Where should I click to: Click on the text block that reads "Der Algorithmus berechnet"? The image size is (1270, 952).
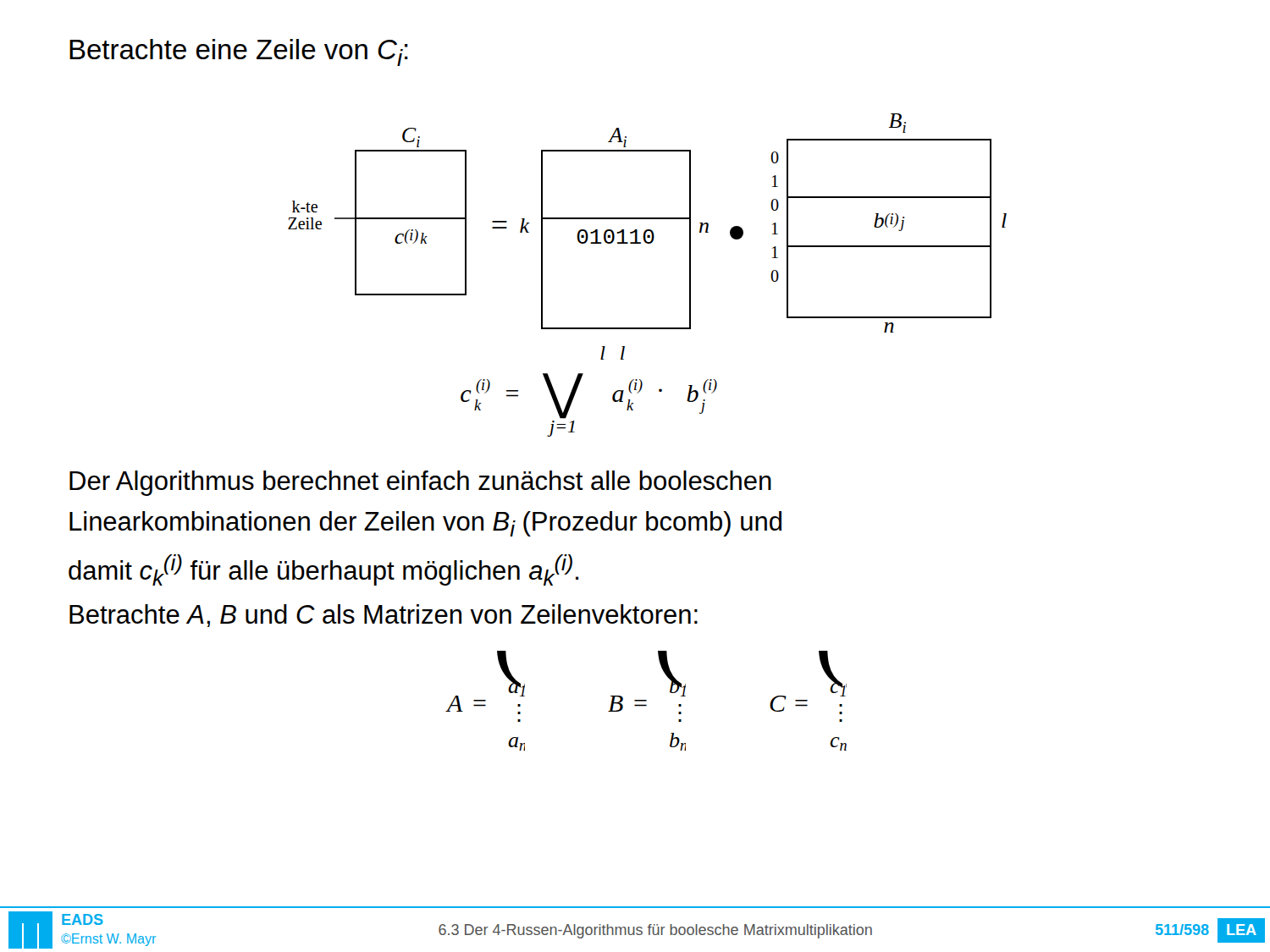point(425,548)
